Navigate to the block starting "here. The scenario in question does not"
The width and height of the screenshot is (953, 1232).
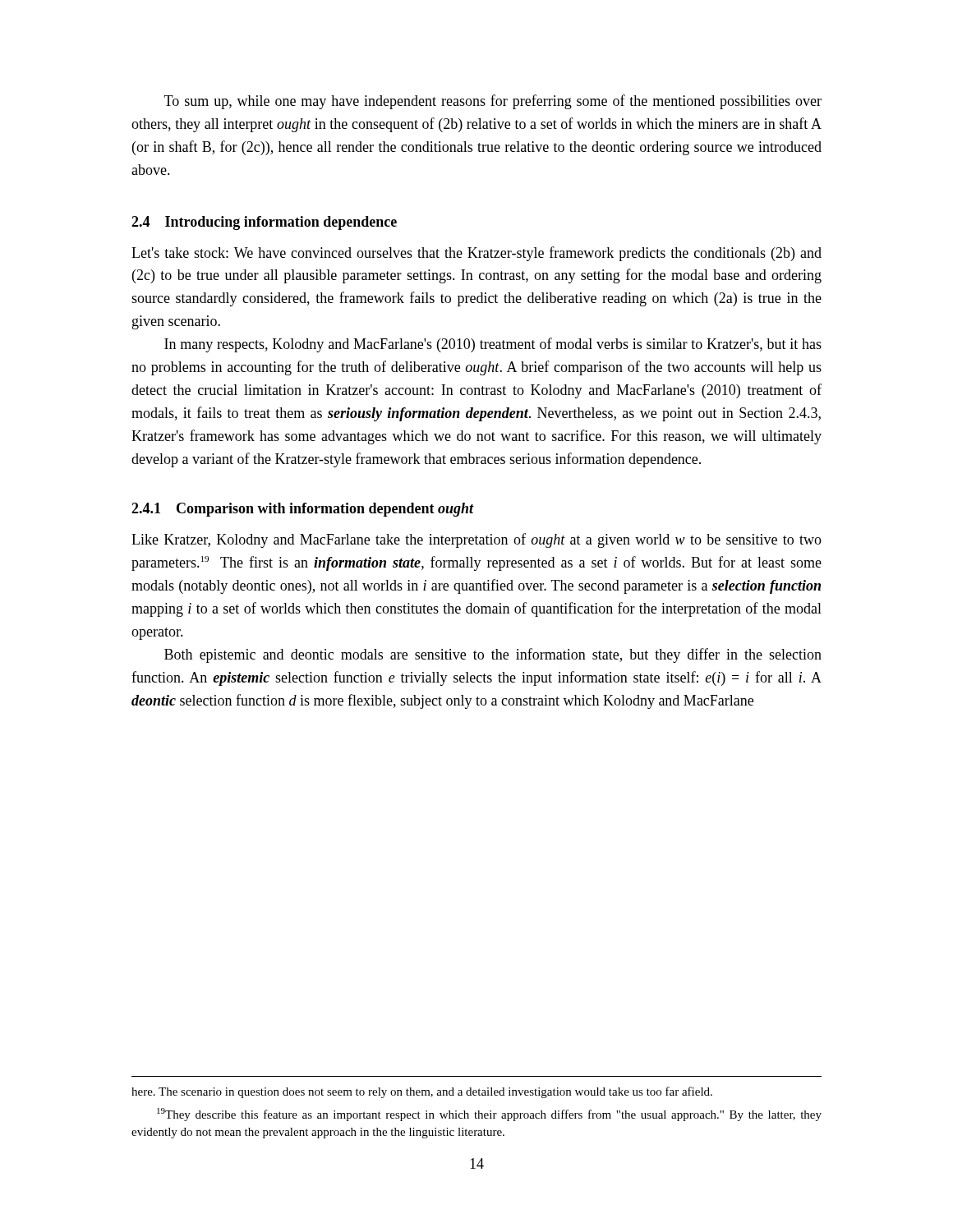point(422,1091)
